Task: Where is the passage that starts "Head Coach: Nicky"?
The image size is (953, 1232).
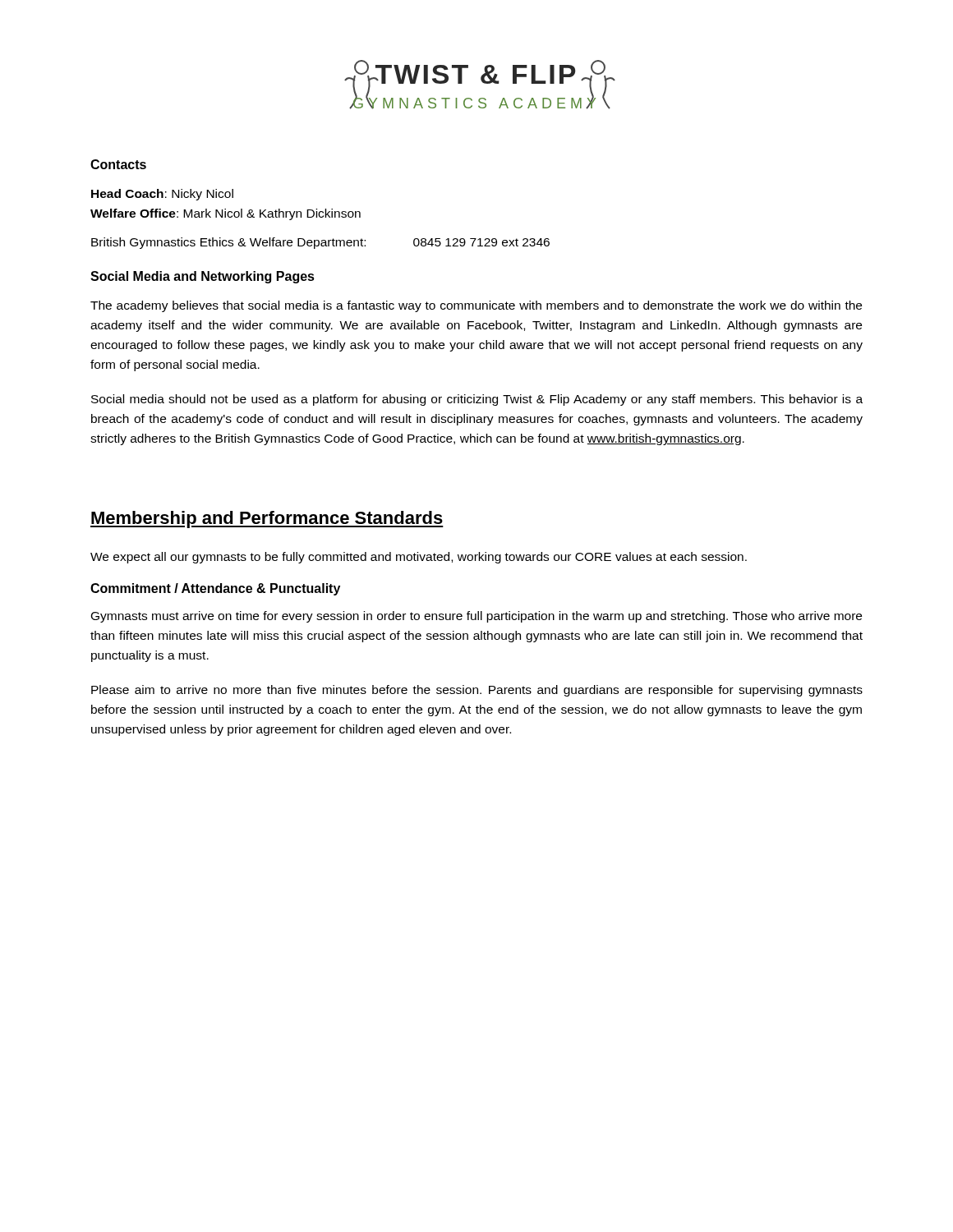Action: pos(226,203)
